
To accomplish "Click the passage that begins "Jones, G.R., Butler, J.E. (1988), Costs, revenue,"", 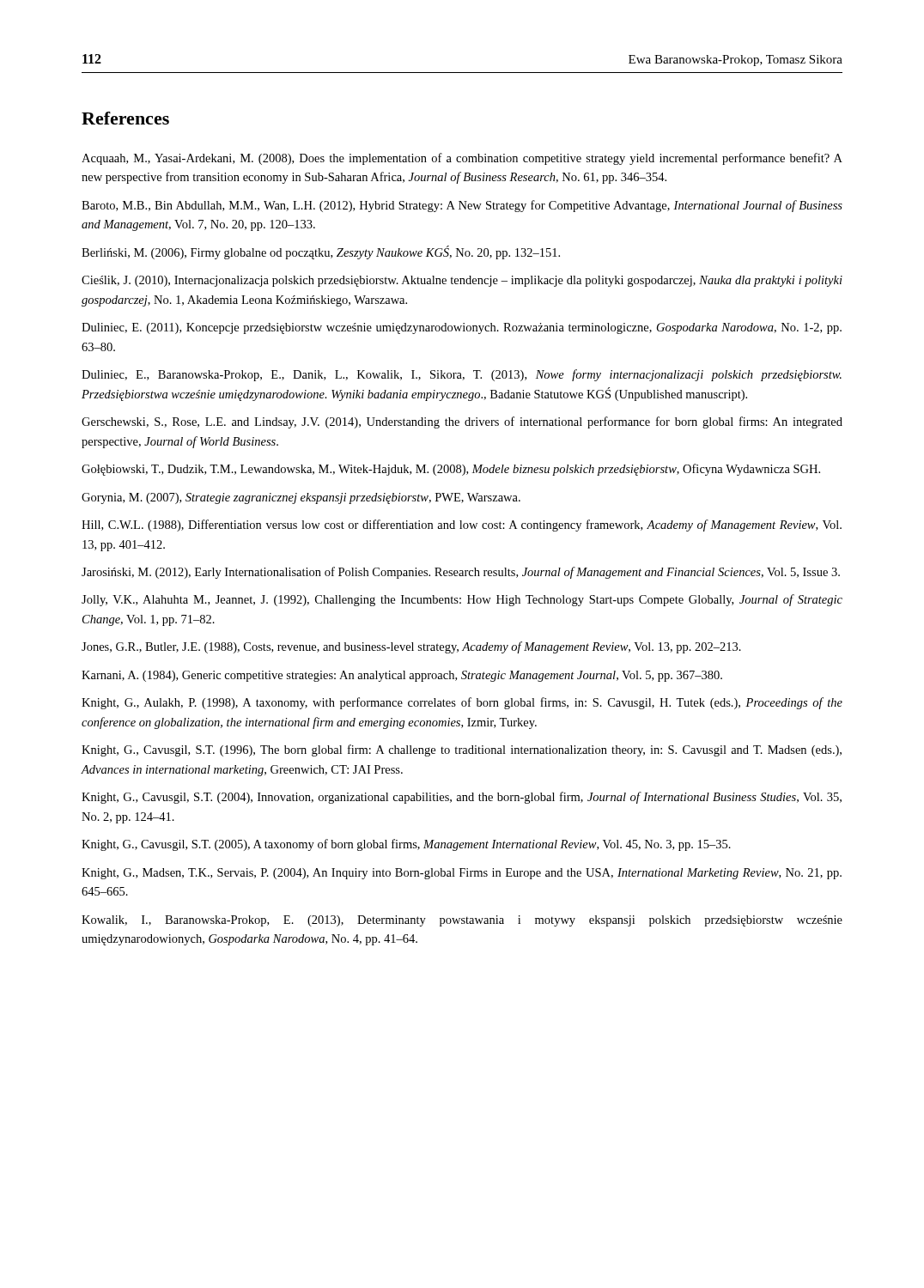I will coord(412,647).
